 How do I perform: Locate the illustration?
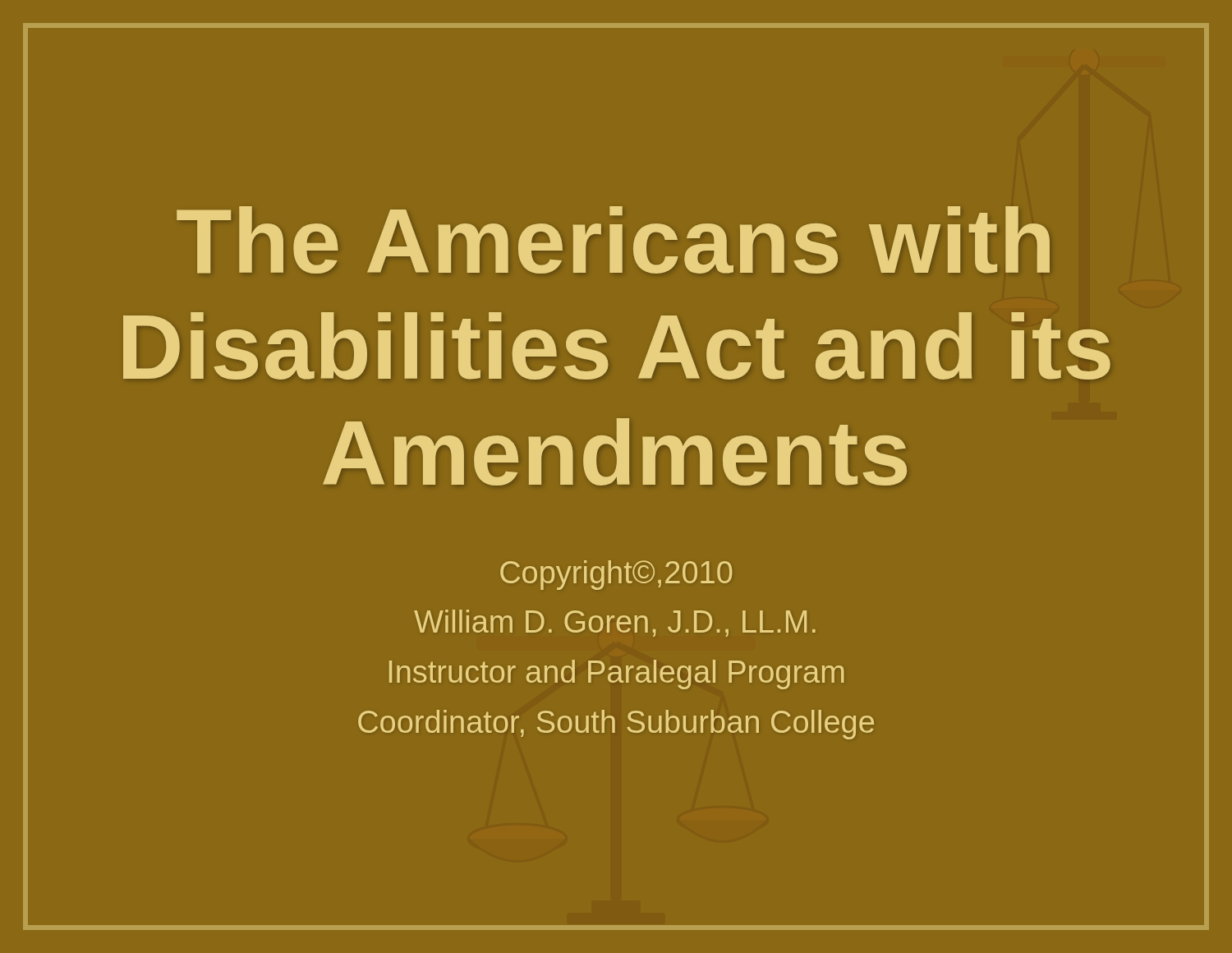pyautogui.click(x=616, y=779)
